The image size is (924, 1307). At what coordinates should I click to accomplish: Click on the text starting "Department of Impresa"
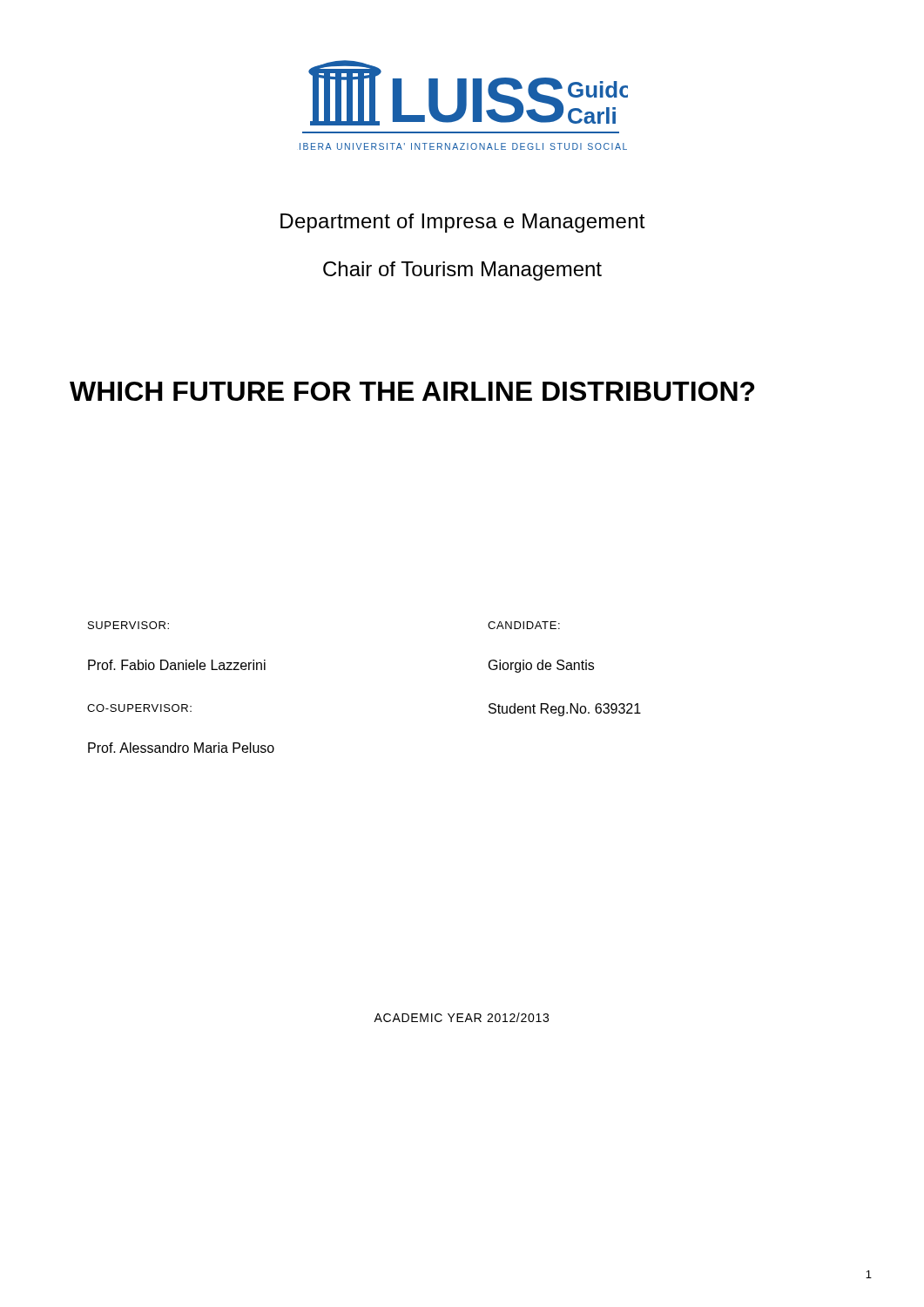pos(462,221)
